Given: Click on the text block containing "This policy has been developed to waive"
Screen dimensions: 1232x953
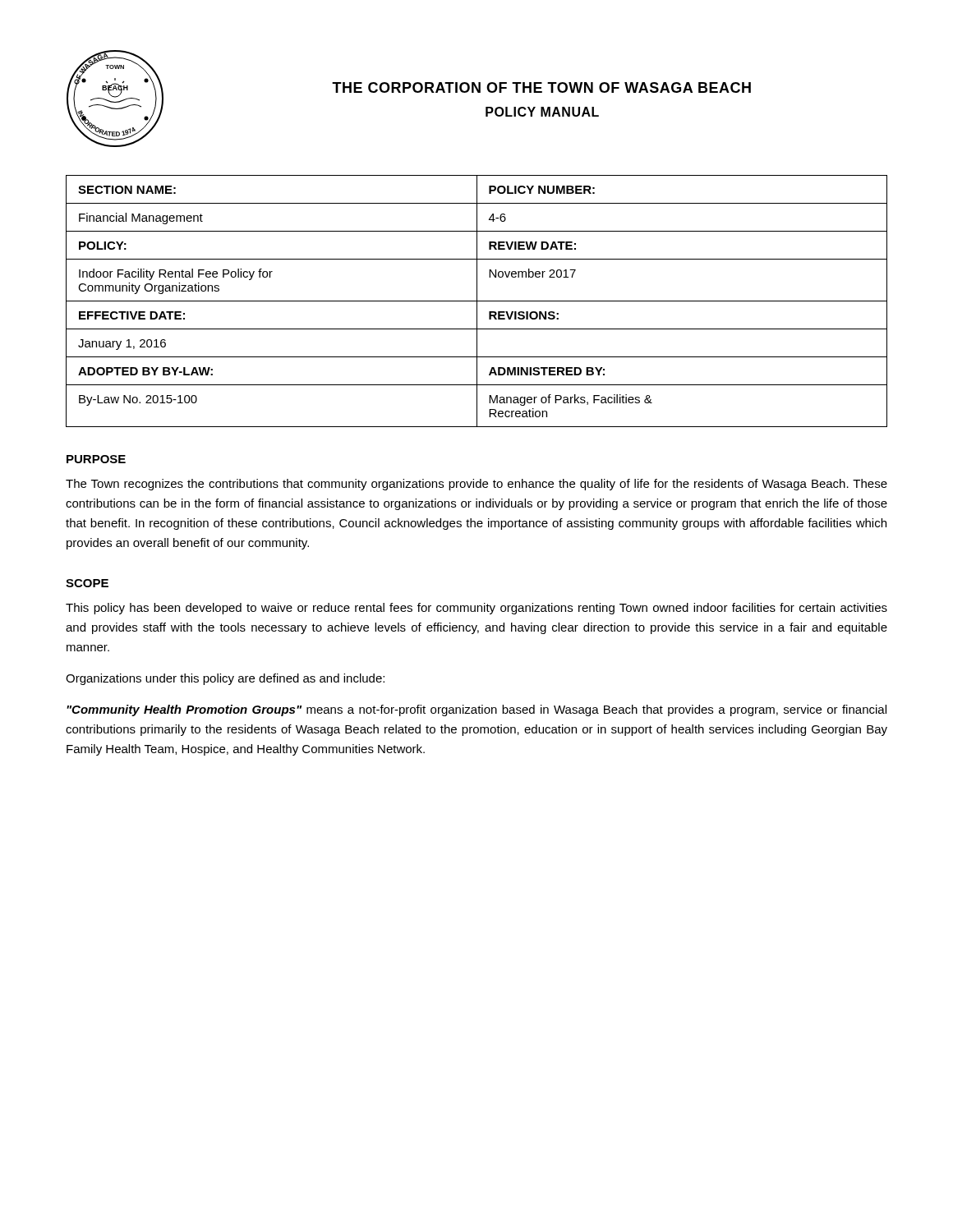Looking at the screenshot, I should (476, 627).
